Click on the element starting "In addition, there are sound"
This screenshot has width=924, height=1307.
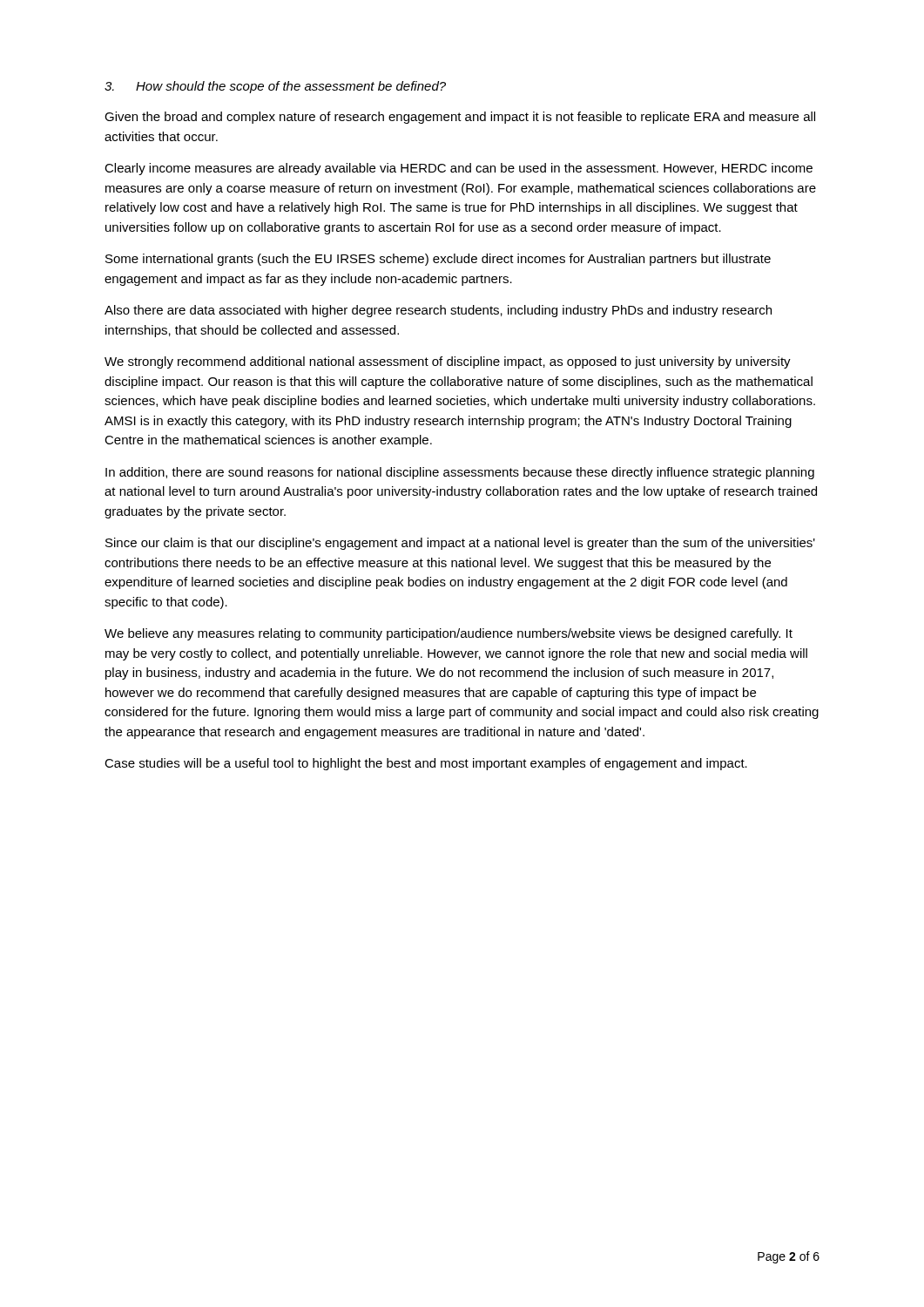pos(461,491)
